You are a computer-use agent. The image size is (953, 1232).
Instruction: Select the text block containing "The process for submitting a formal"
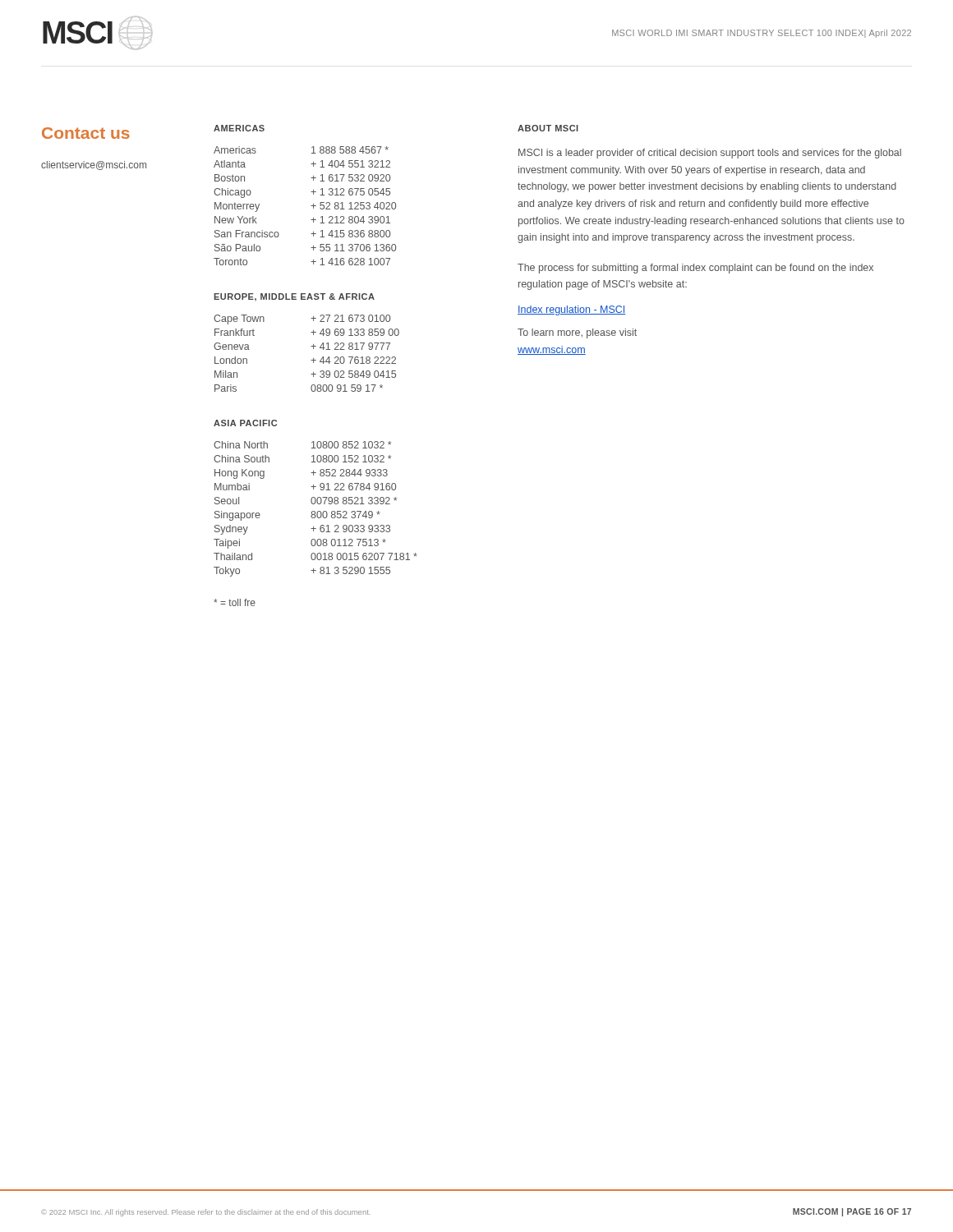click(696, 276)
